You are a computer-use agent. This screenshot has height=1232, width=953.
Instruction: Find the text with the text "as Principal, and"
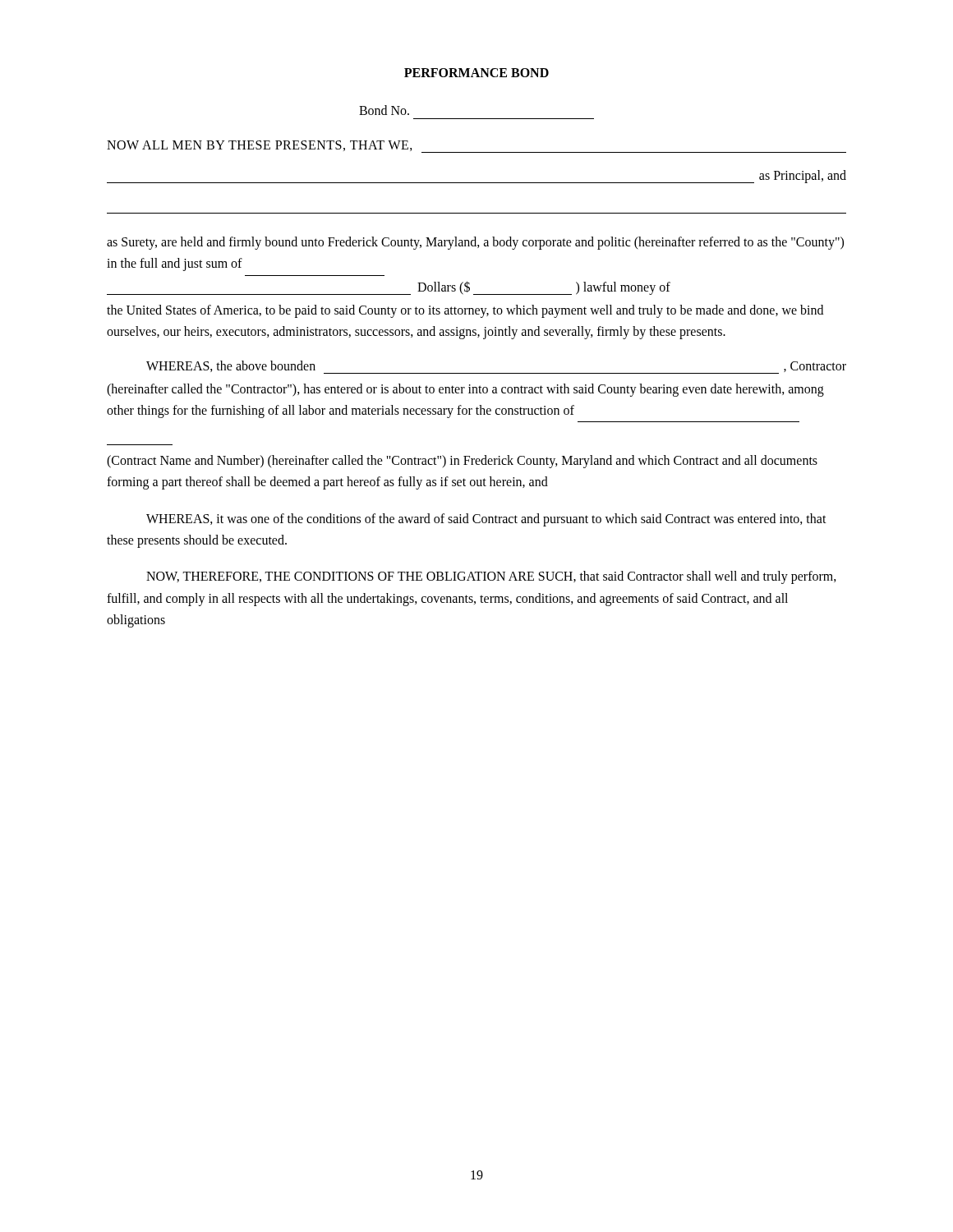tap(476, 175)
